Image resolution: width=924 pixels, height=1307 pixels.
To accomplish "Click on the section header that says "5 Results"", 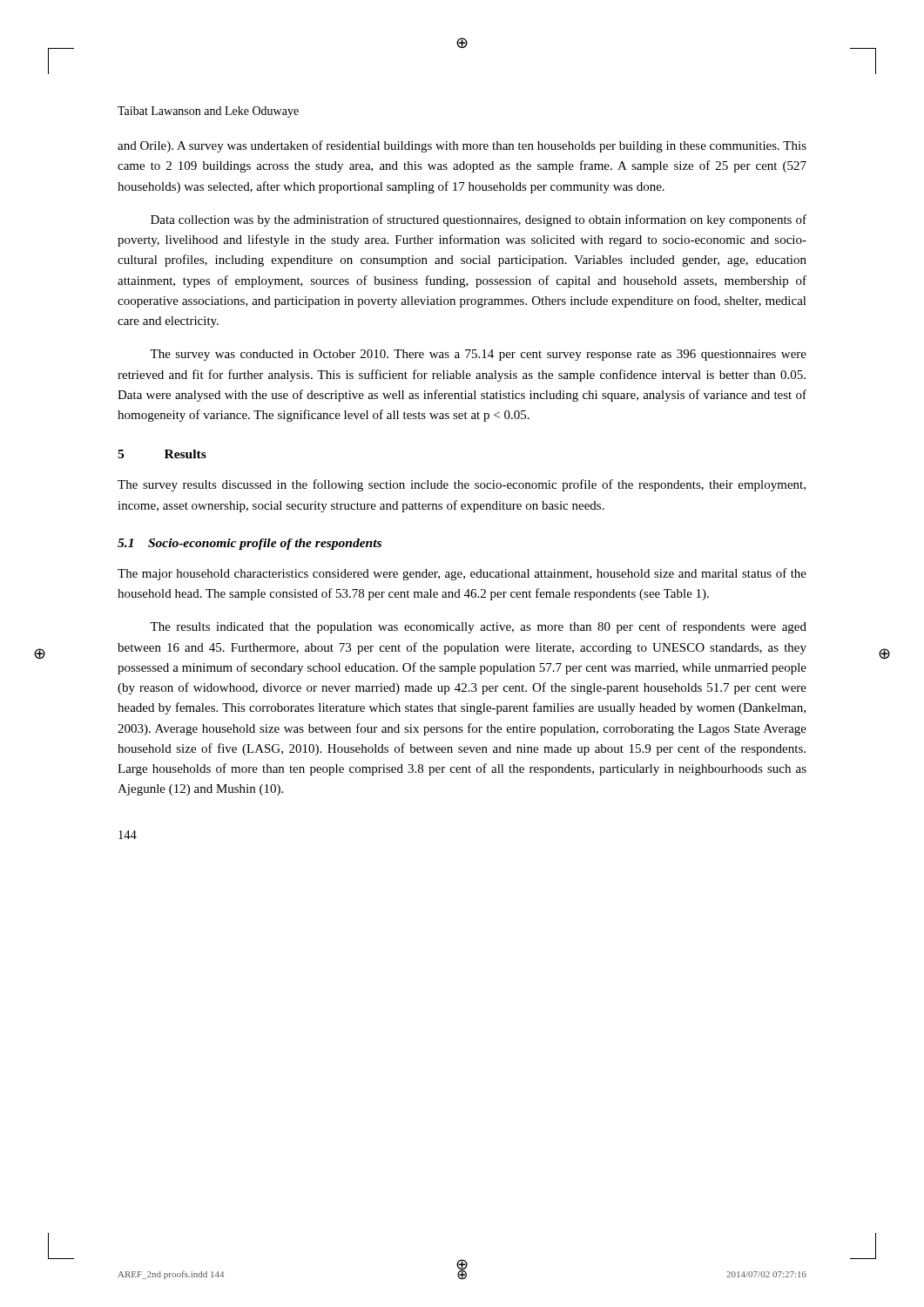I will pos(162,454).
